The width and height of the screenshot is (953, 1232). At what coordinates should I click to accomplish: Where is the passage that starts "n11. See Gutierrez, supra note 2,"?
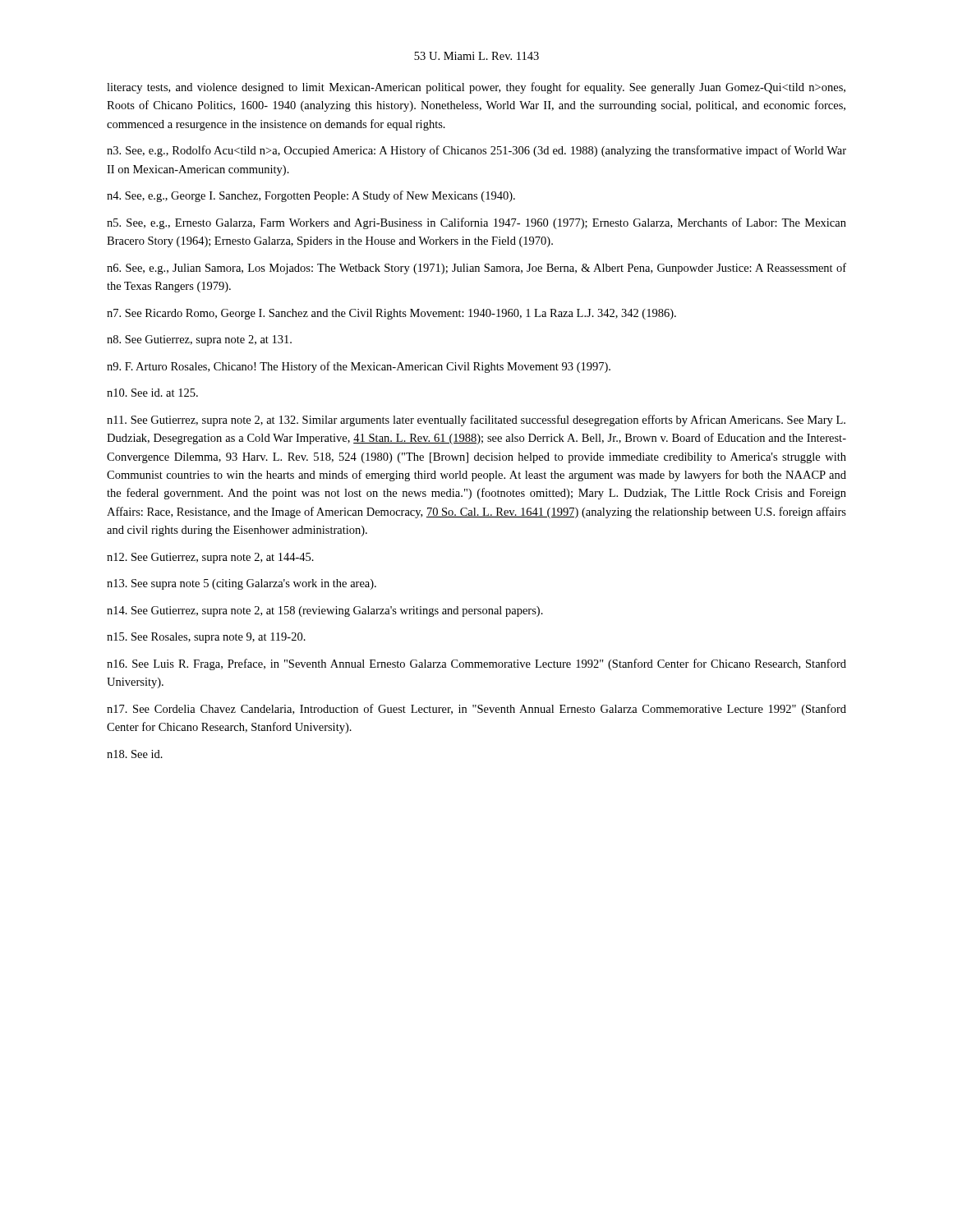click(476, 475)
